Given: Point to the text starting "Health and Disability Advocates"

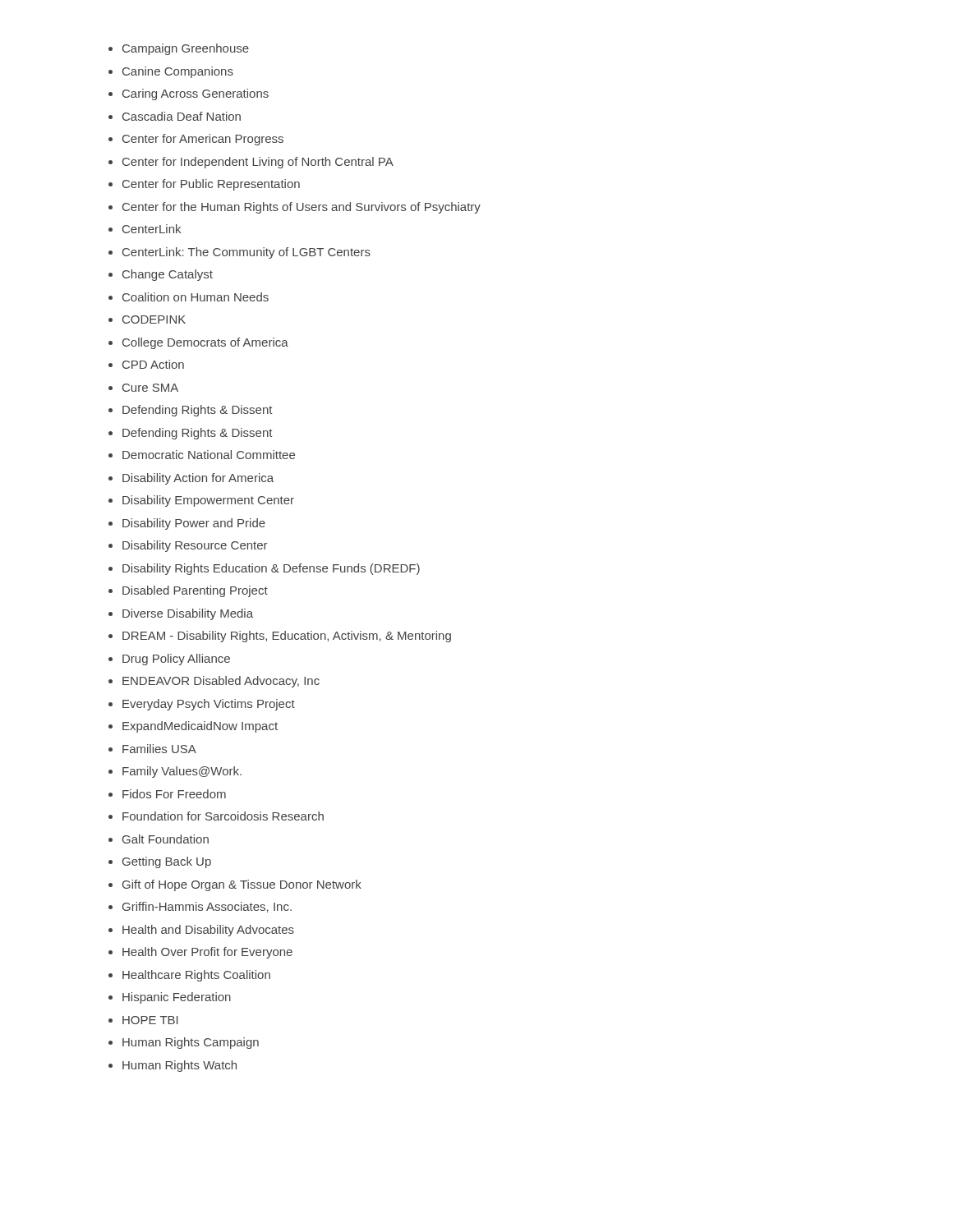Looking at the screenshot, I should point(208,931).
